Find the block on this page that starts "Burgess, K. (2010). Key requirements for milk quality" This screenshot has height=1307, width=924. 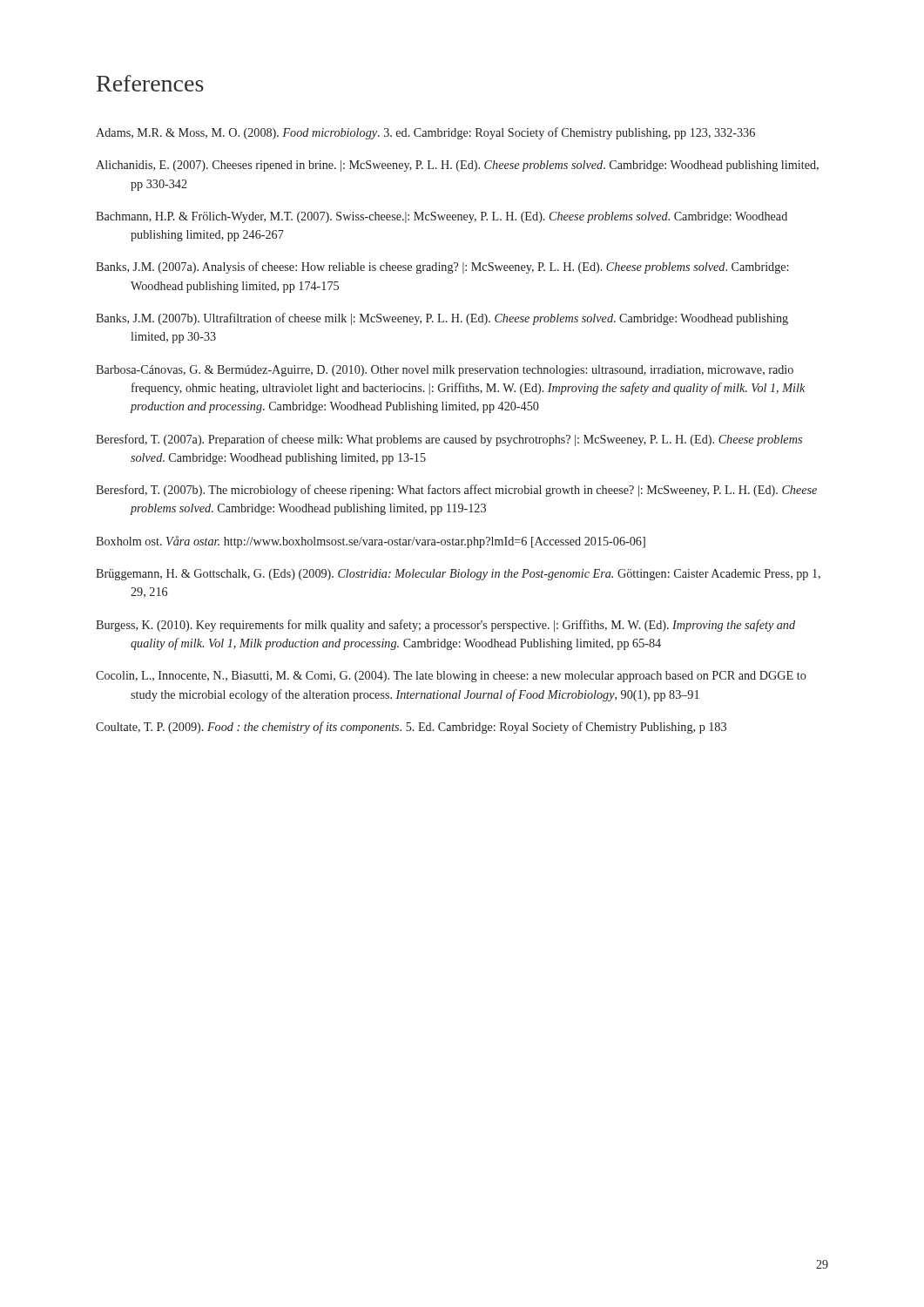coord(445,634)
